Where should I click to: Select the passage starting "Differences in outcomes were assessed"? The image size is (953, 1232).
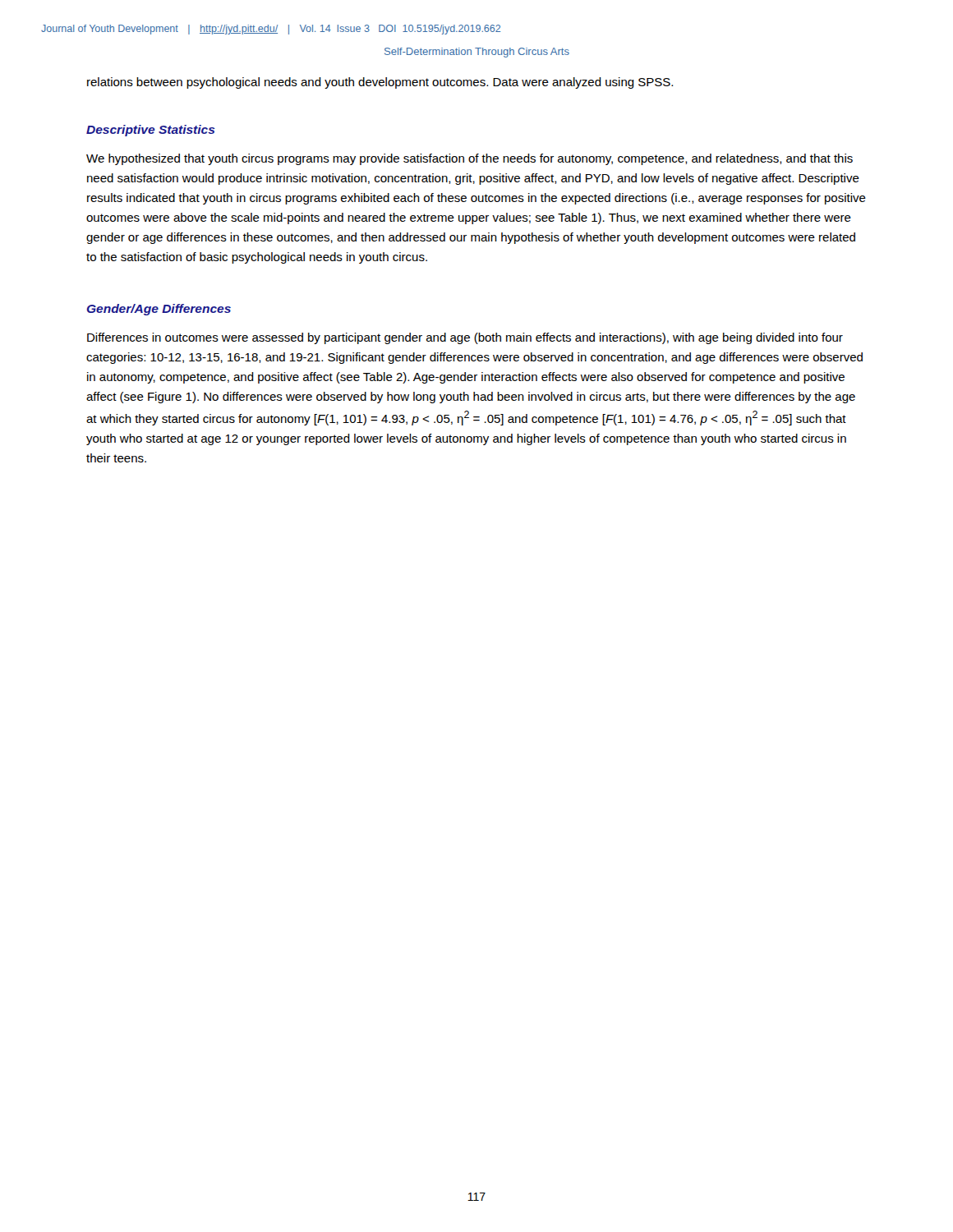pyautogui.click(x=475, y=398)
